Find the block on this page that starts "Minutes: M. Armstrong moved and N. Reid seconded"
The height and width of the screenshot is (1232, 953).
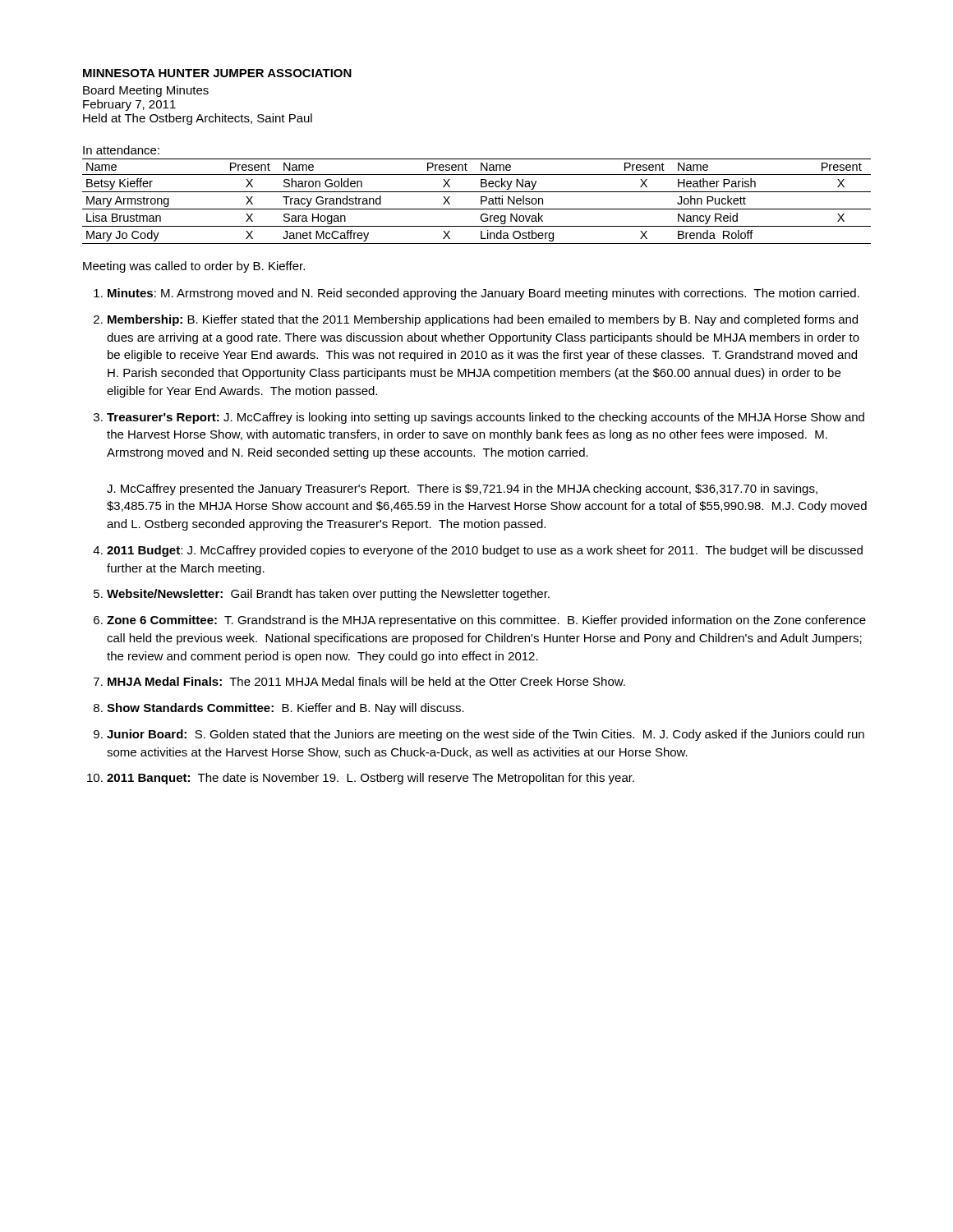tap(483, 293)
